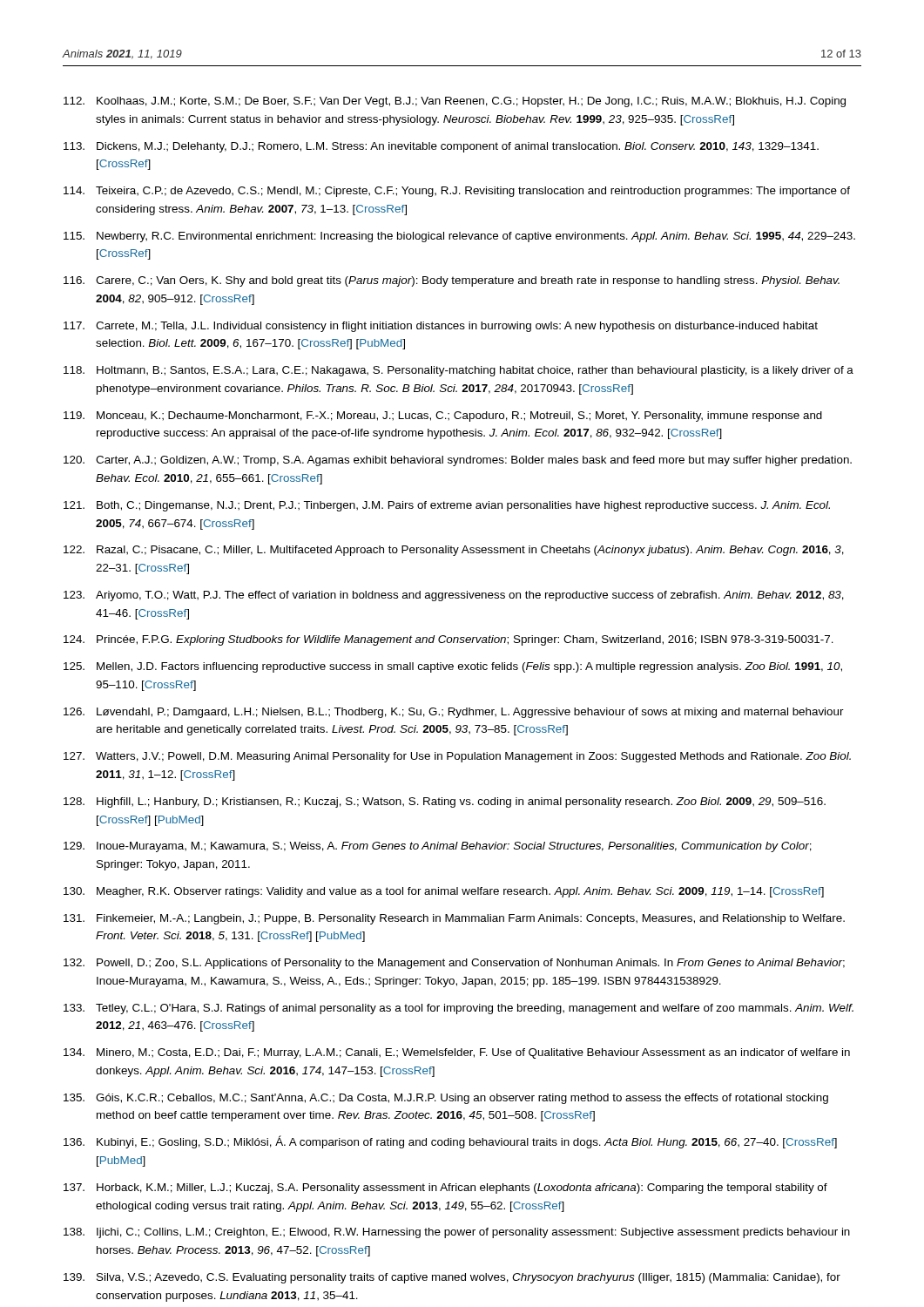
Task: Navigate to the region starting "119. Monceau, K.;"
Action: pyautogui.click(x=462, y=425)
